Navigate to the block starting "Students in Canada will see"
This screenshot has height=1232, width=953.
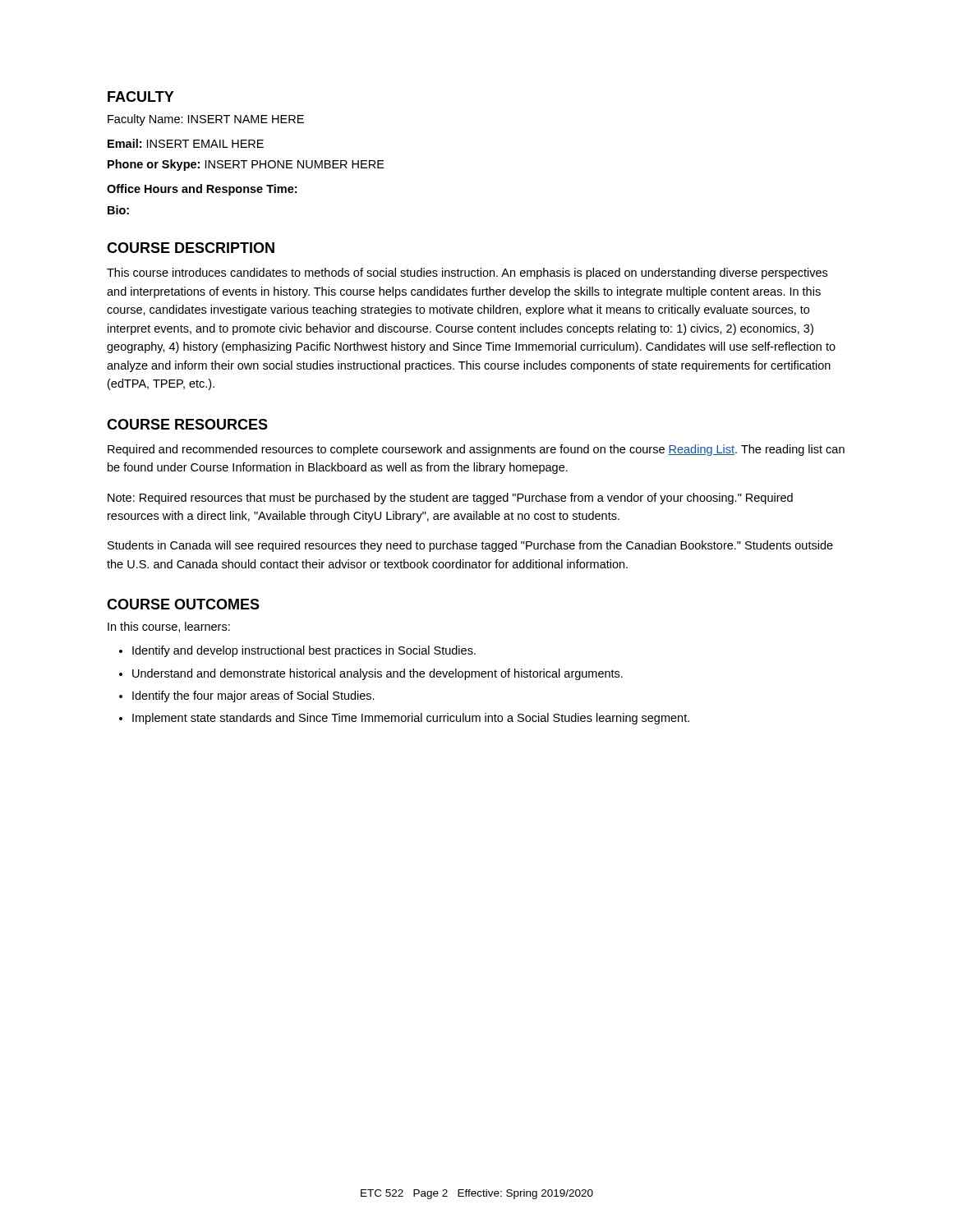pyautogui.click(x=470, y=555)
